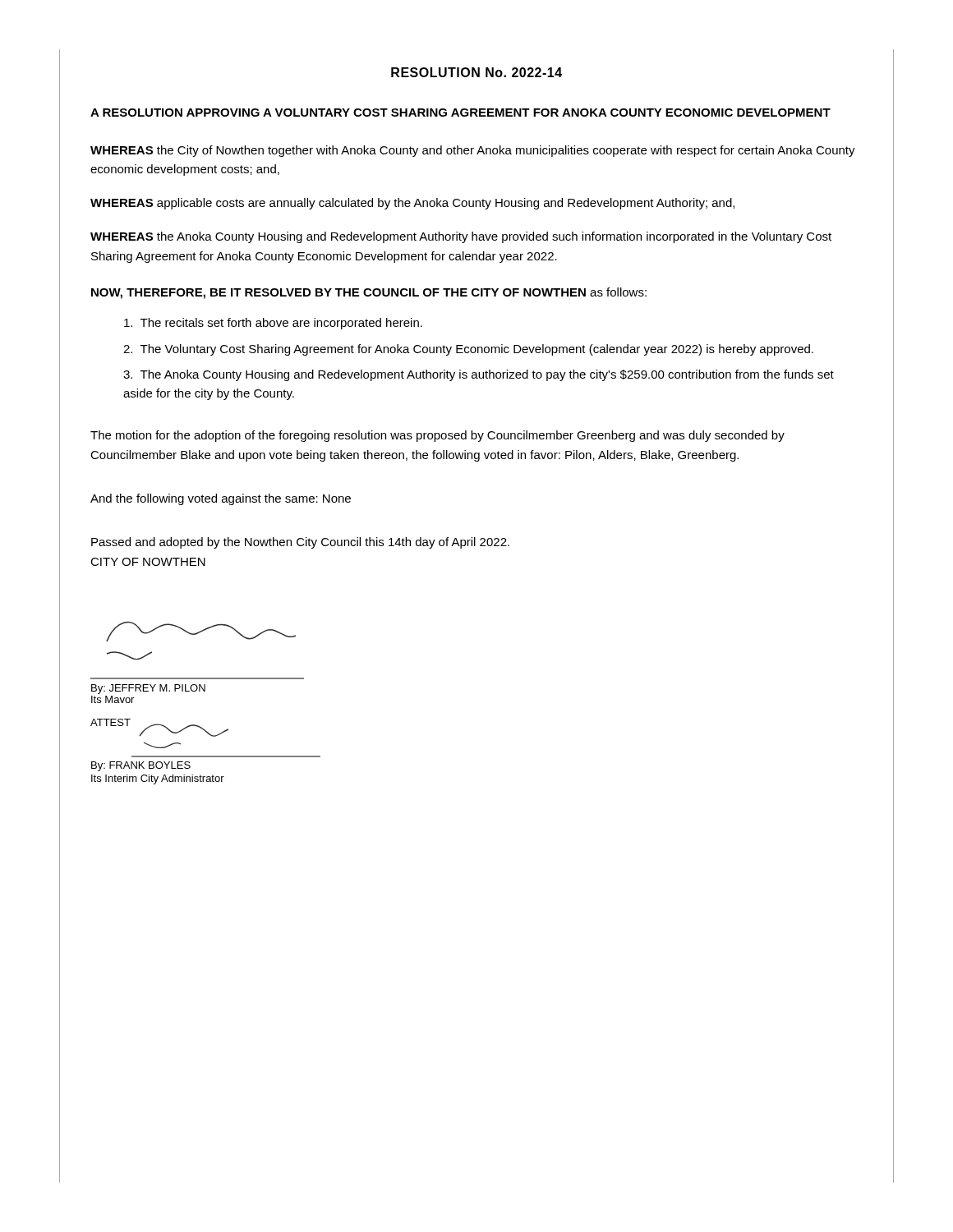Find the text block that reads "Passed and adopted by the Nowthen"
Viewport: 953px width, 1232px height.
click(x=300, y=552)
